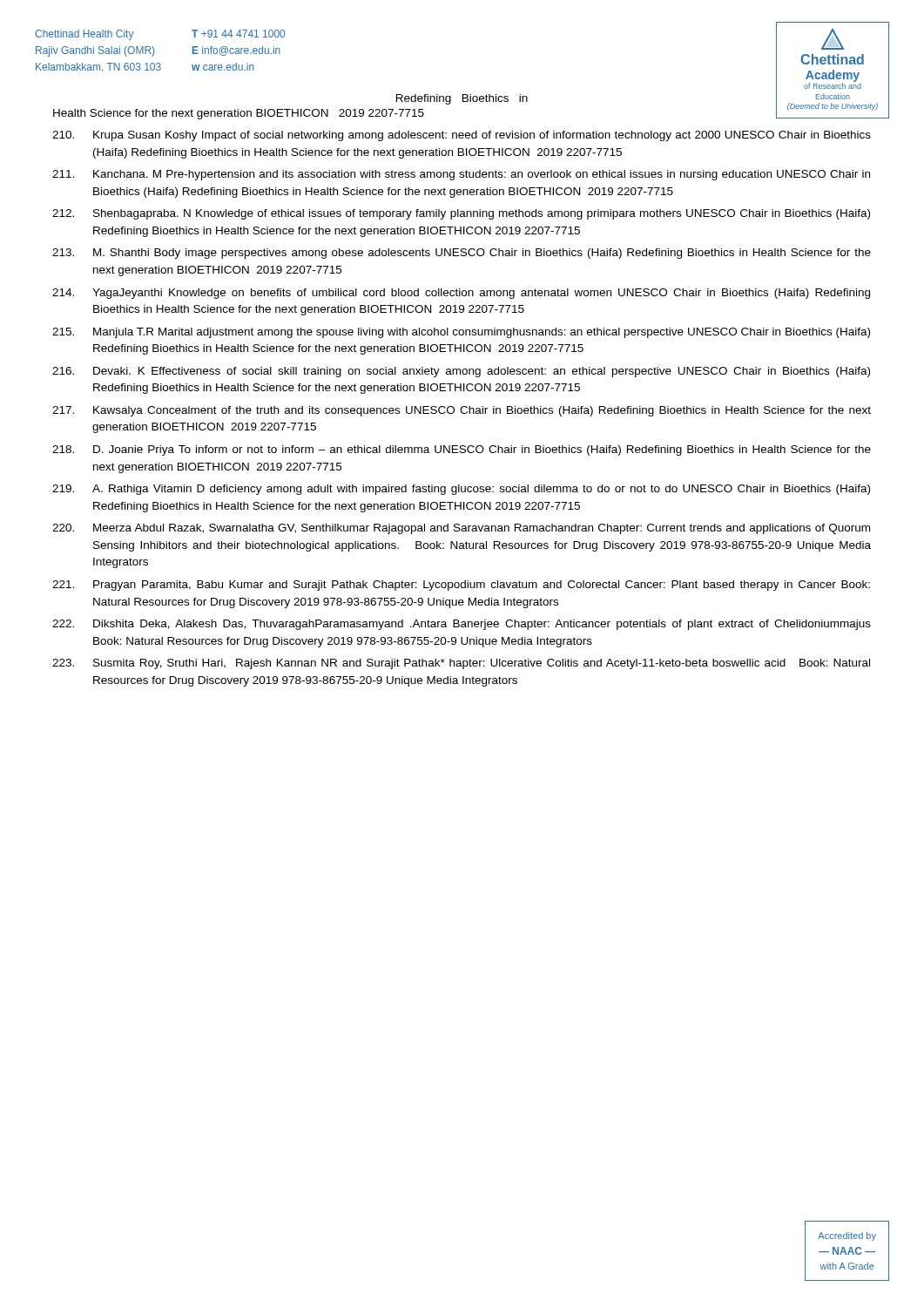Locate the block of text that opens with "220. Meerza Abdul Razak, Swarnalatha GV, Senthilkumar Rajagopal"
The width and height of the screenshot is (924, 1307).
click(x=462, y=545)
